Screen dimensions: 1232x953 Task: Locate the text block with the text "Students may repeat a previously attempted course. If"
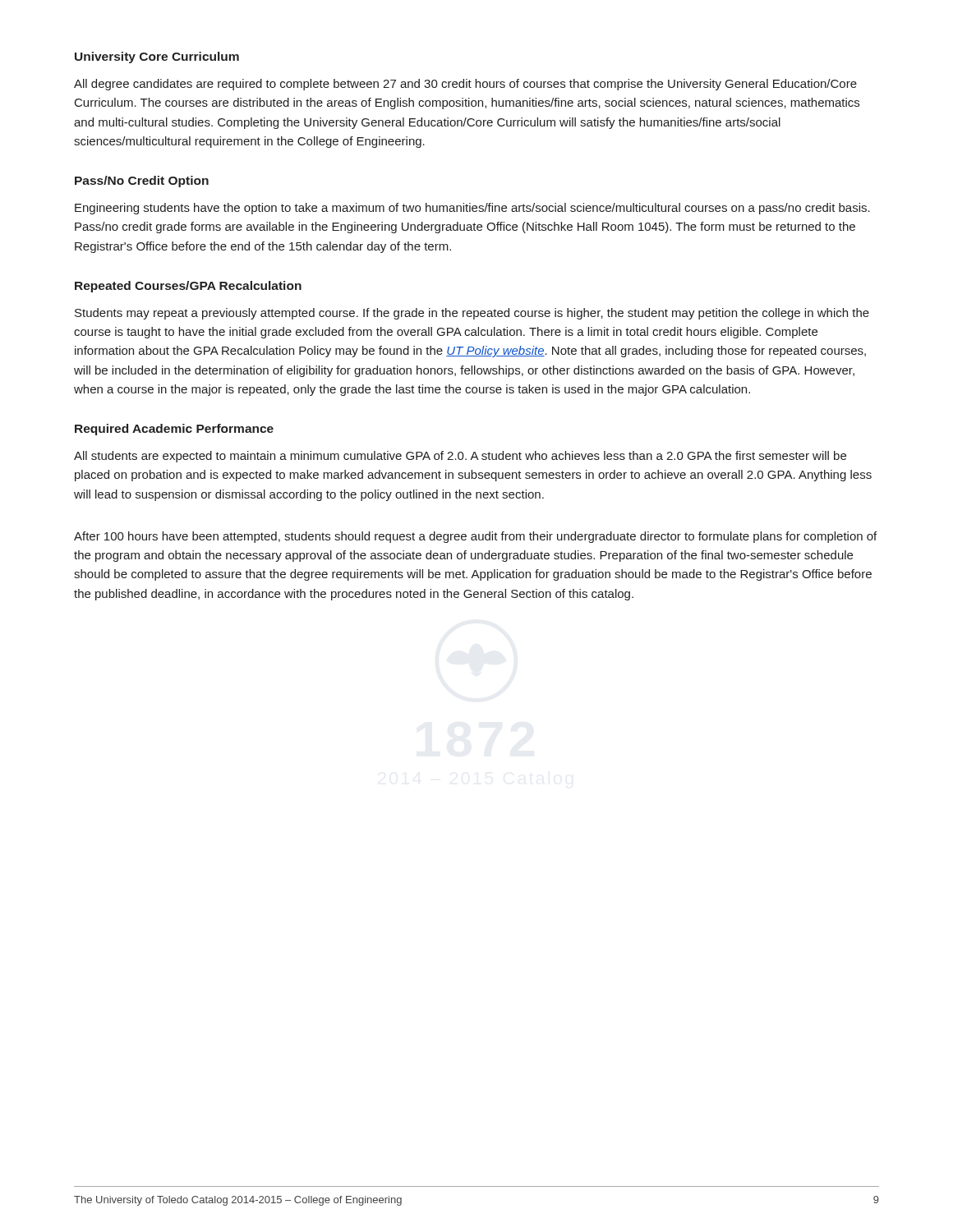click(472, 351)
